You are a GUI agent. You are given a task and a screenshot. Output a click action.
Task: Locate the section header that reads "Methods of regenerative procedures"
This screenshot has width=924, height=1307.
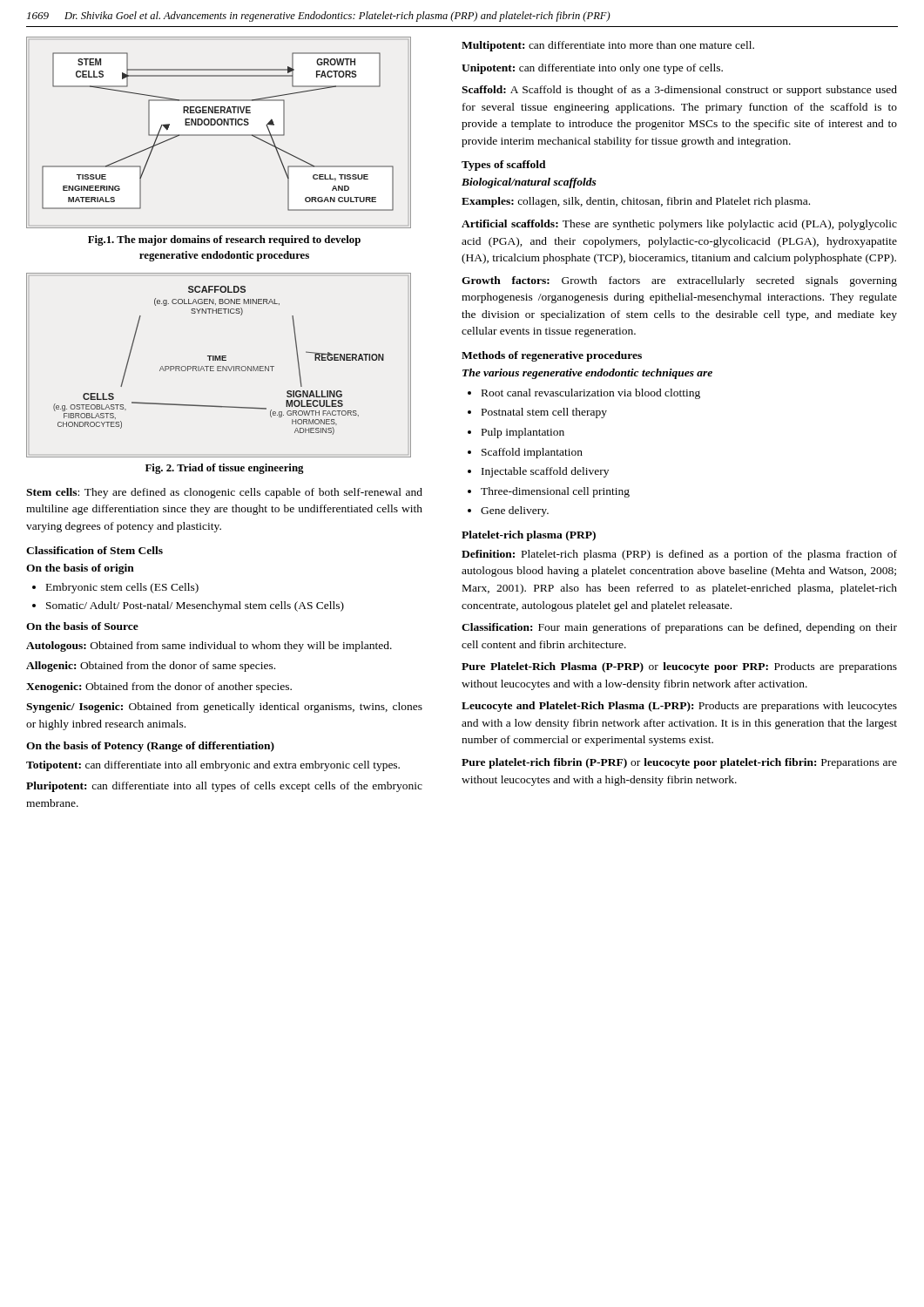coord(552,355)
